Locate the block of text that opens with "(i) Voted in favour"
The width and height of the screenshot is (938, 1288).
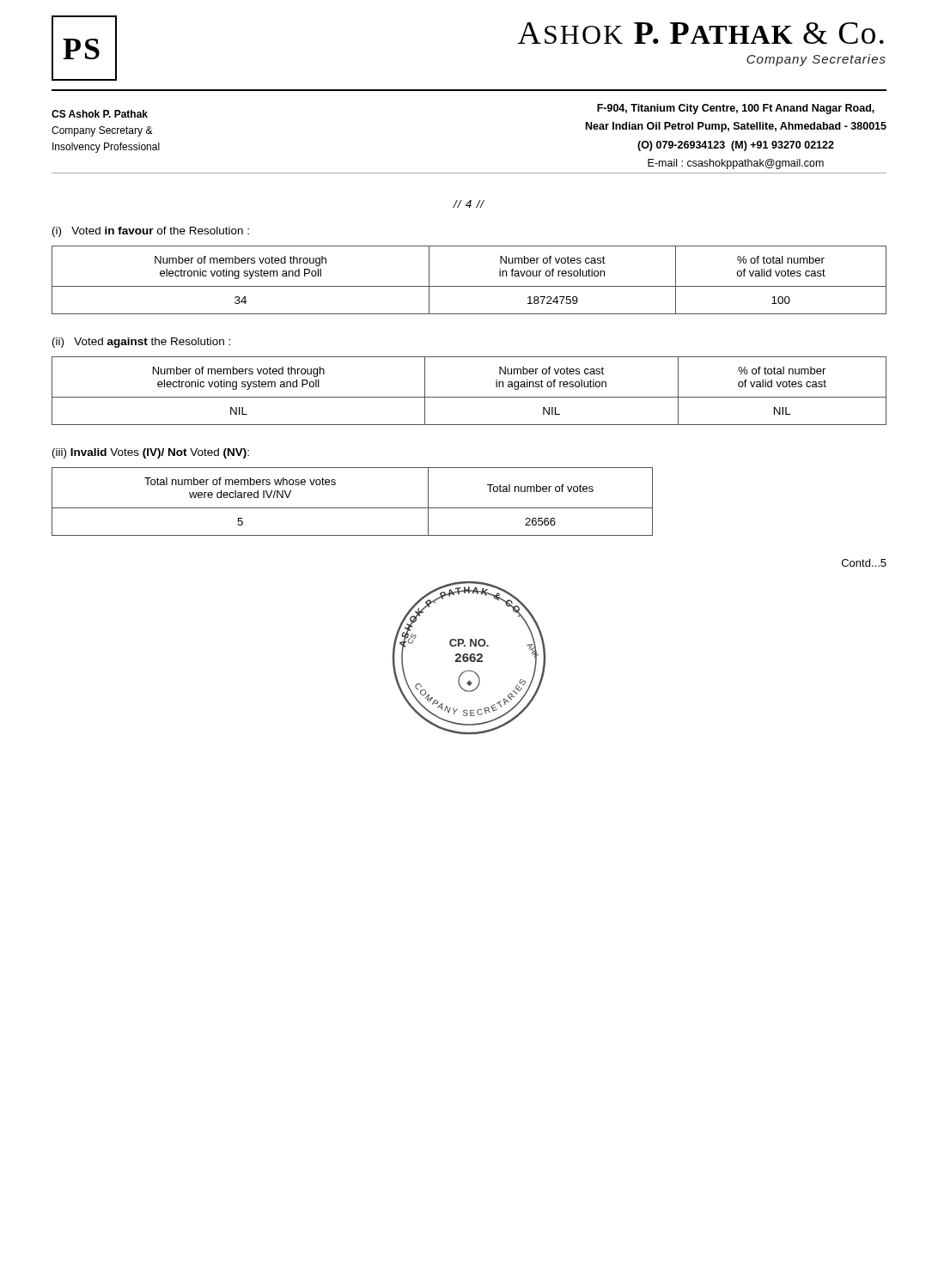[x=151, y=231]
